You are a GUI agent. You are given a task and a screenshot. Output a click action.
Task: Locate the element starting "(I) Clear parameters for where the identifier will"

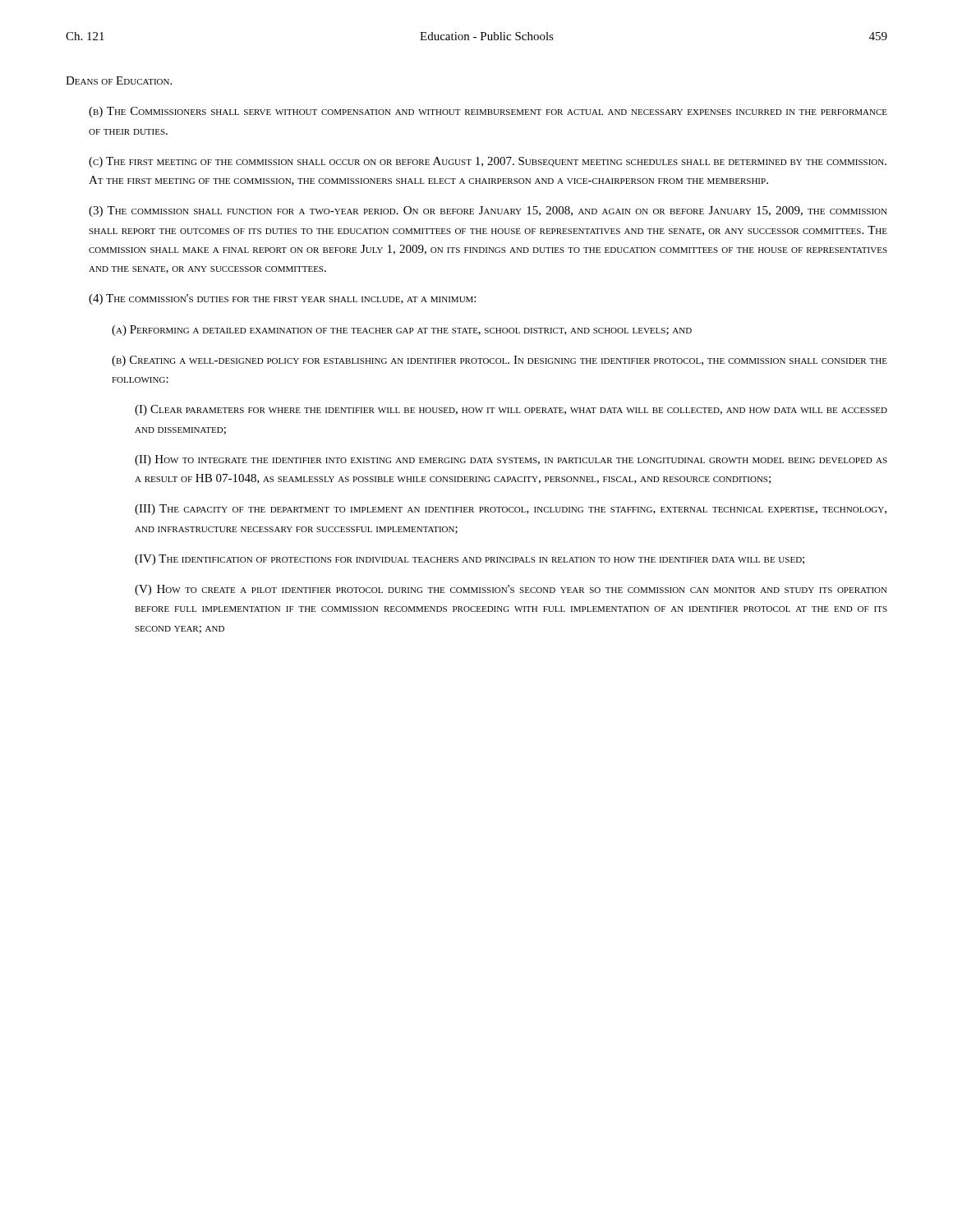[x=511, y=419]
